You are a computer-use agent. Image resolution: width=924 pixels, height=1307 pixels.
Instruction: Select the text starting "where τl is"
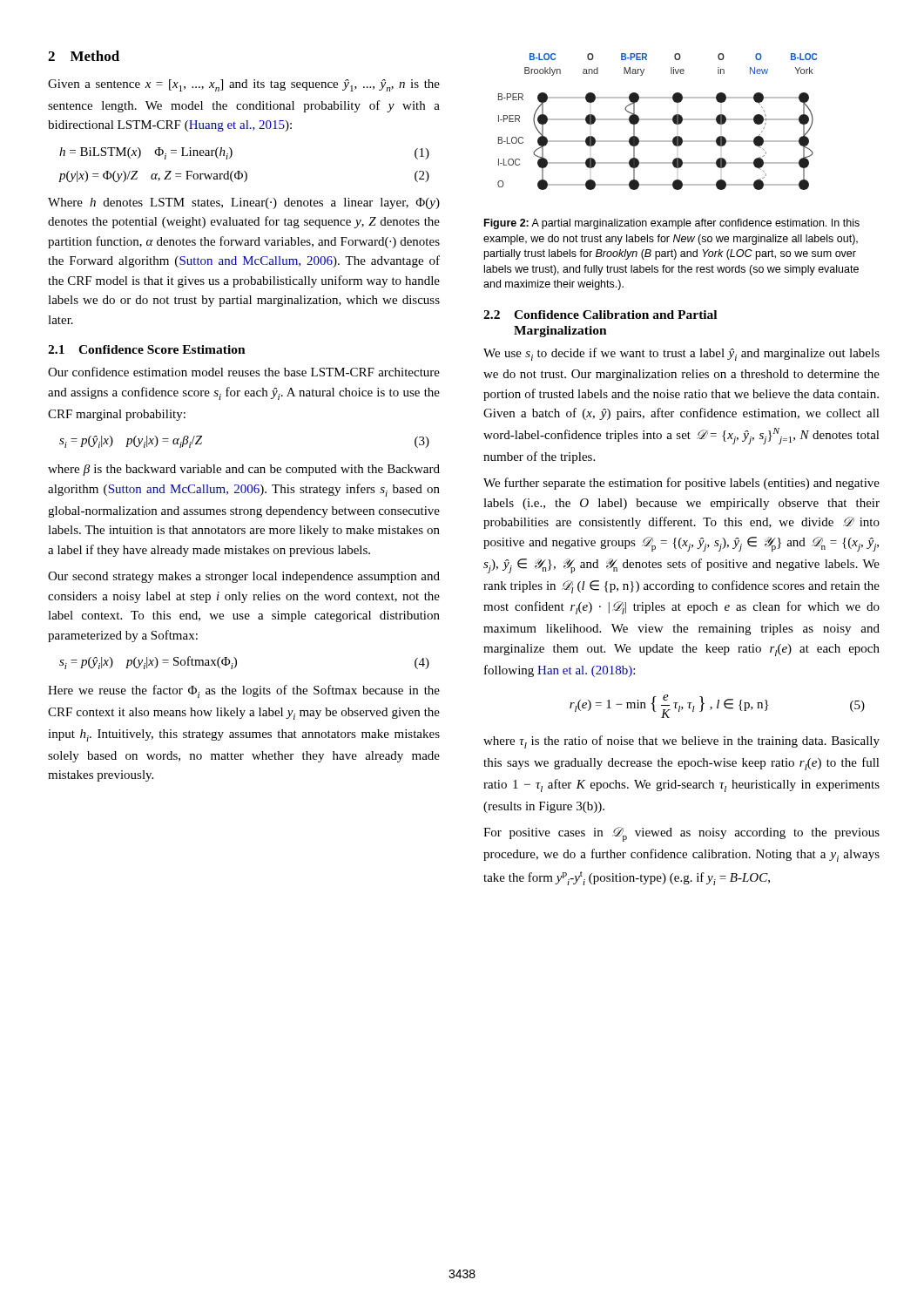681,773
